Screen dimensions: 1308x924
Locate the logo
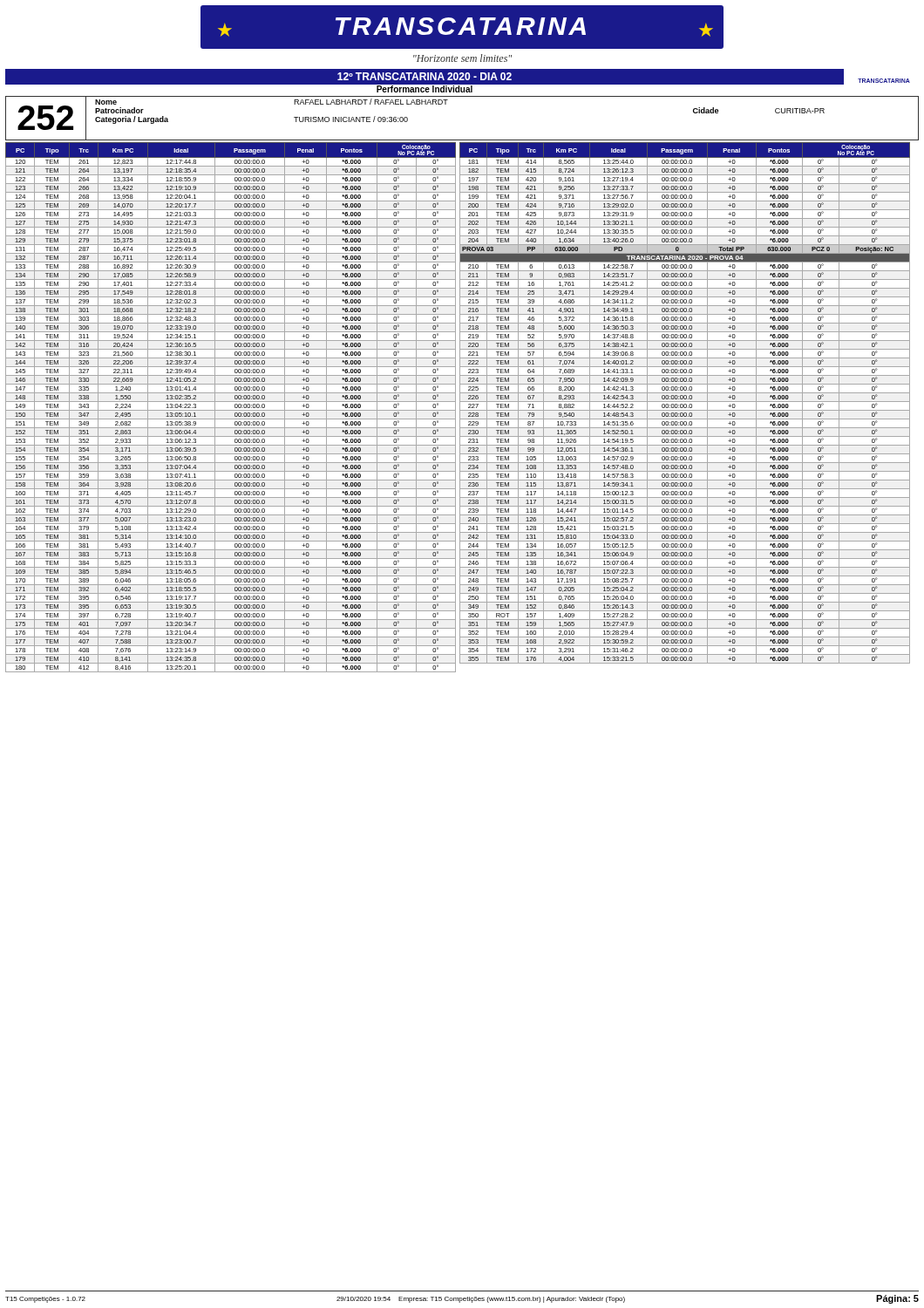click(x=462, y=34)
